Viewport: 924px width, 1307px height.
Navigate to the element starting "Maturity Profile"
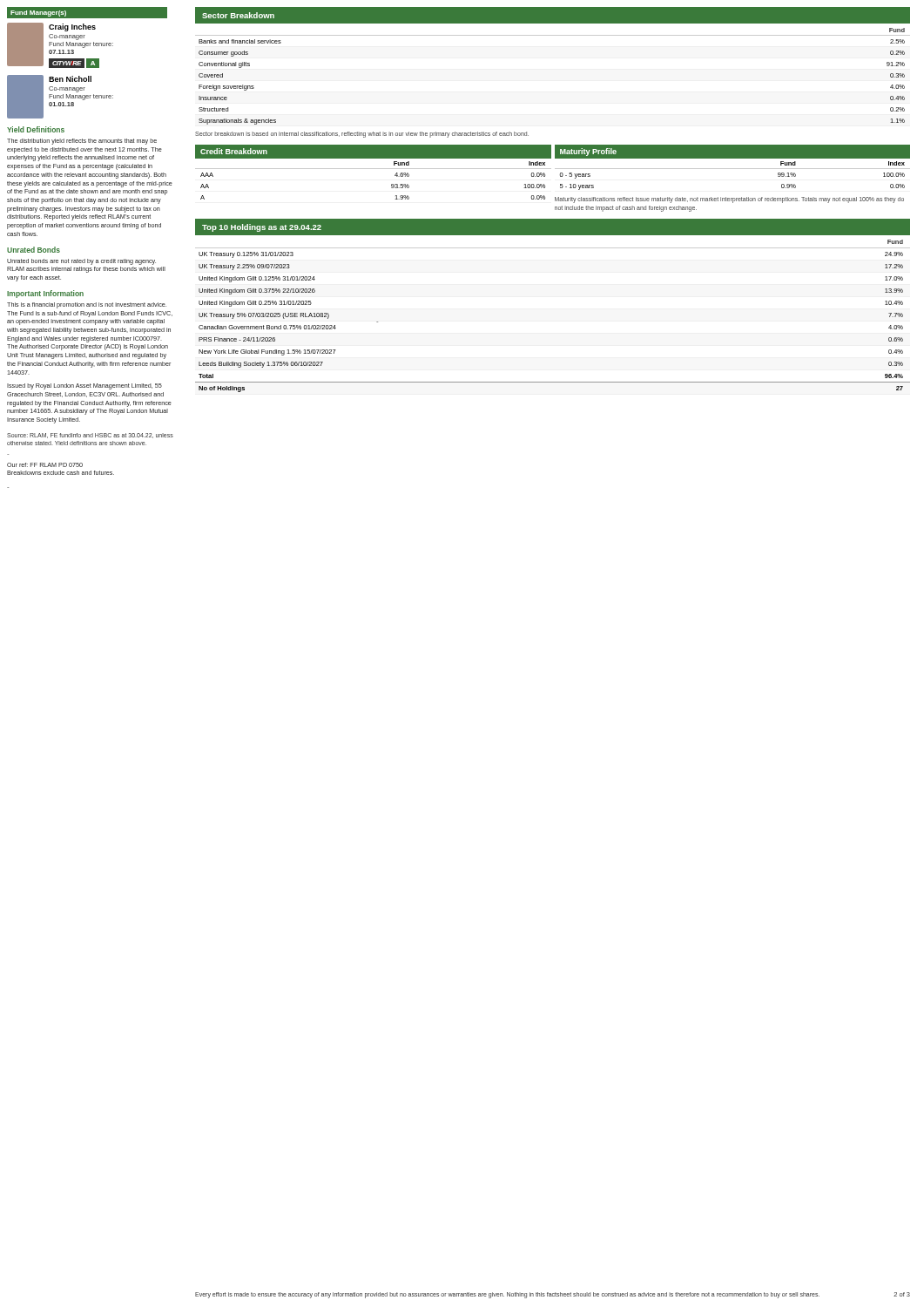588,152
